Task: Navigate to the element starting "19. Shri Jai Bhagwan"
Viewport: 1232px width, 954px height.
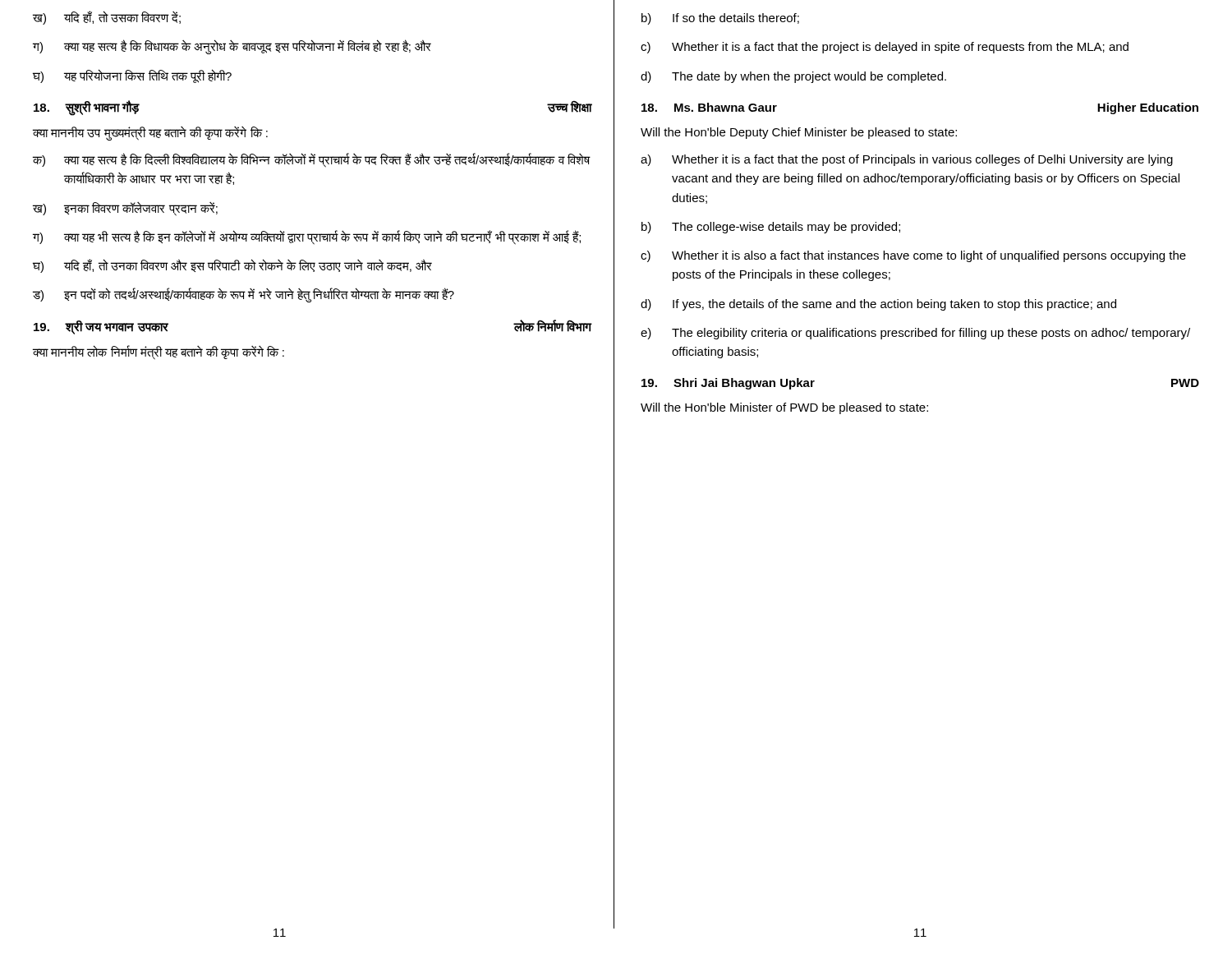Action: [741, 383]
